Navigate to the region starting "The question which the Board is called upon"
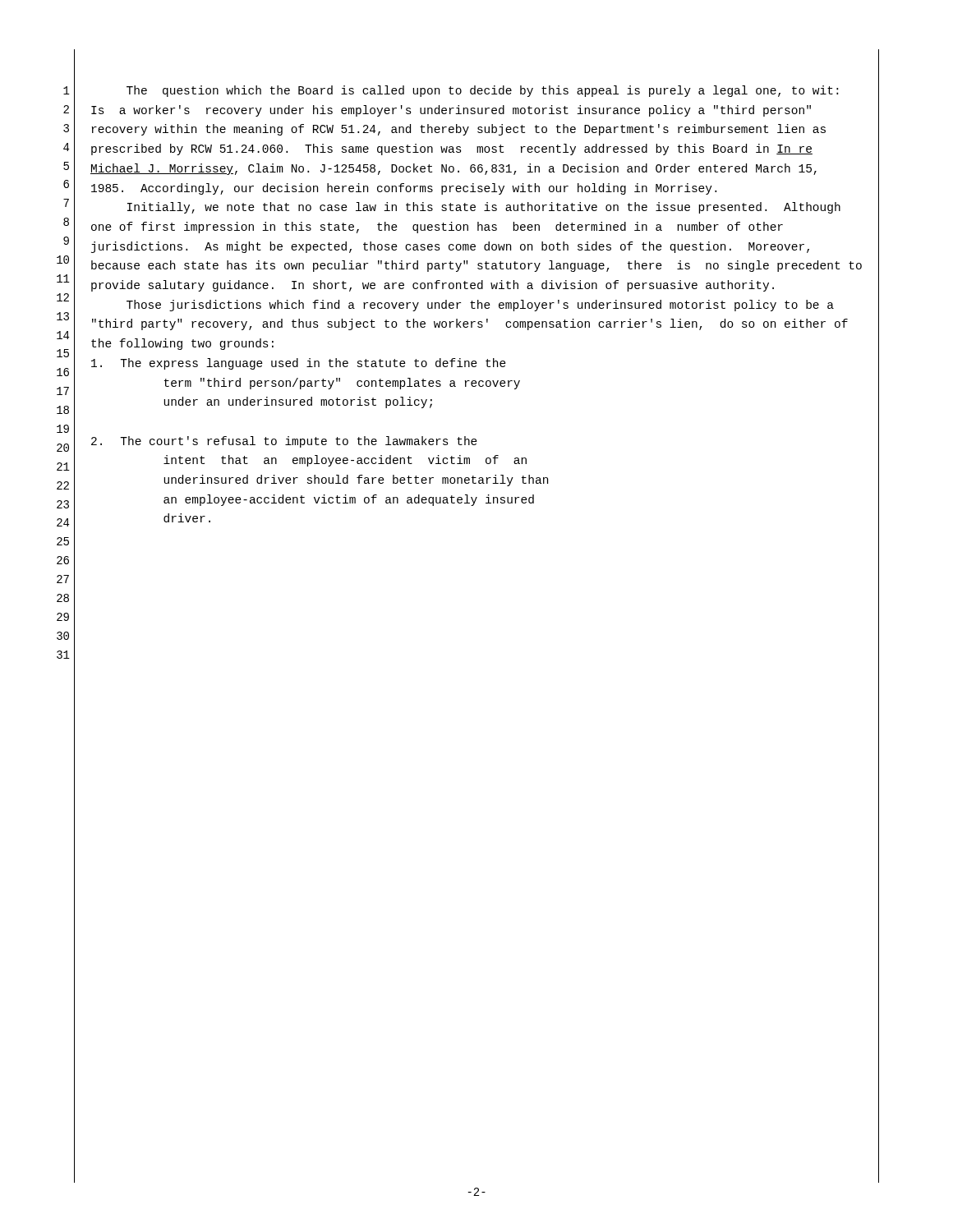953x1232 pixels. [x=476, y=141]
